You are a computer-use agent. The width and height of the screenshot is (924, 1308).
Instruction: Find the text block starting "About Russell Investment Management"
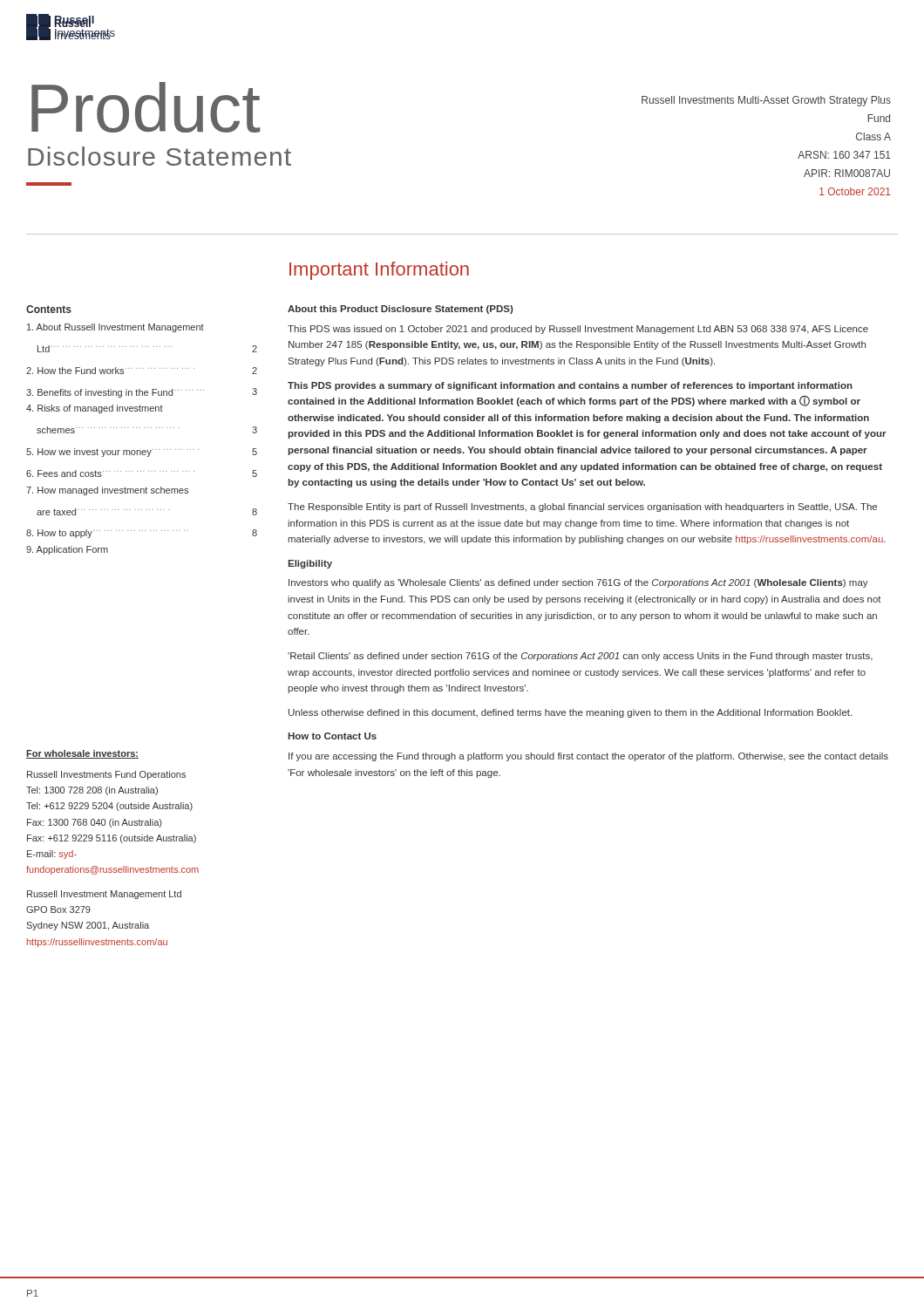click(x=115, y=327)
